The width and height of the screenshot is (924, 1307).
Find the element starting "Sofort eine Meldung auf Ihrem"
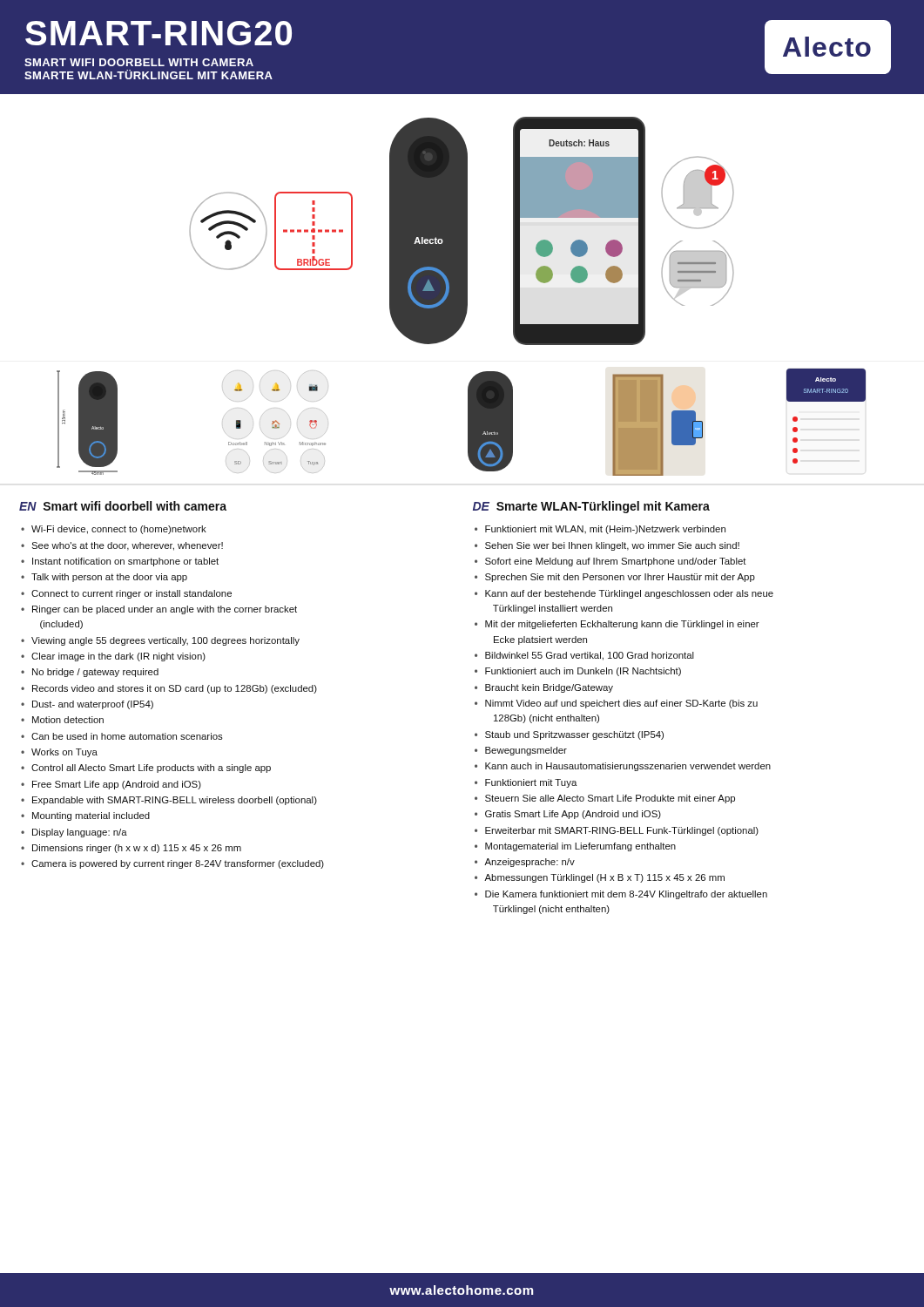coord(615,561)
